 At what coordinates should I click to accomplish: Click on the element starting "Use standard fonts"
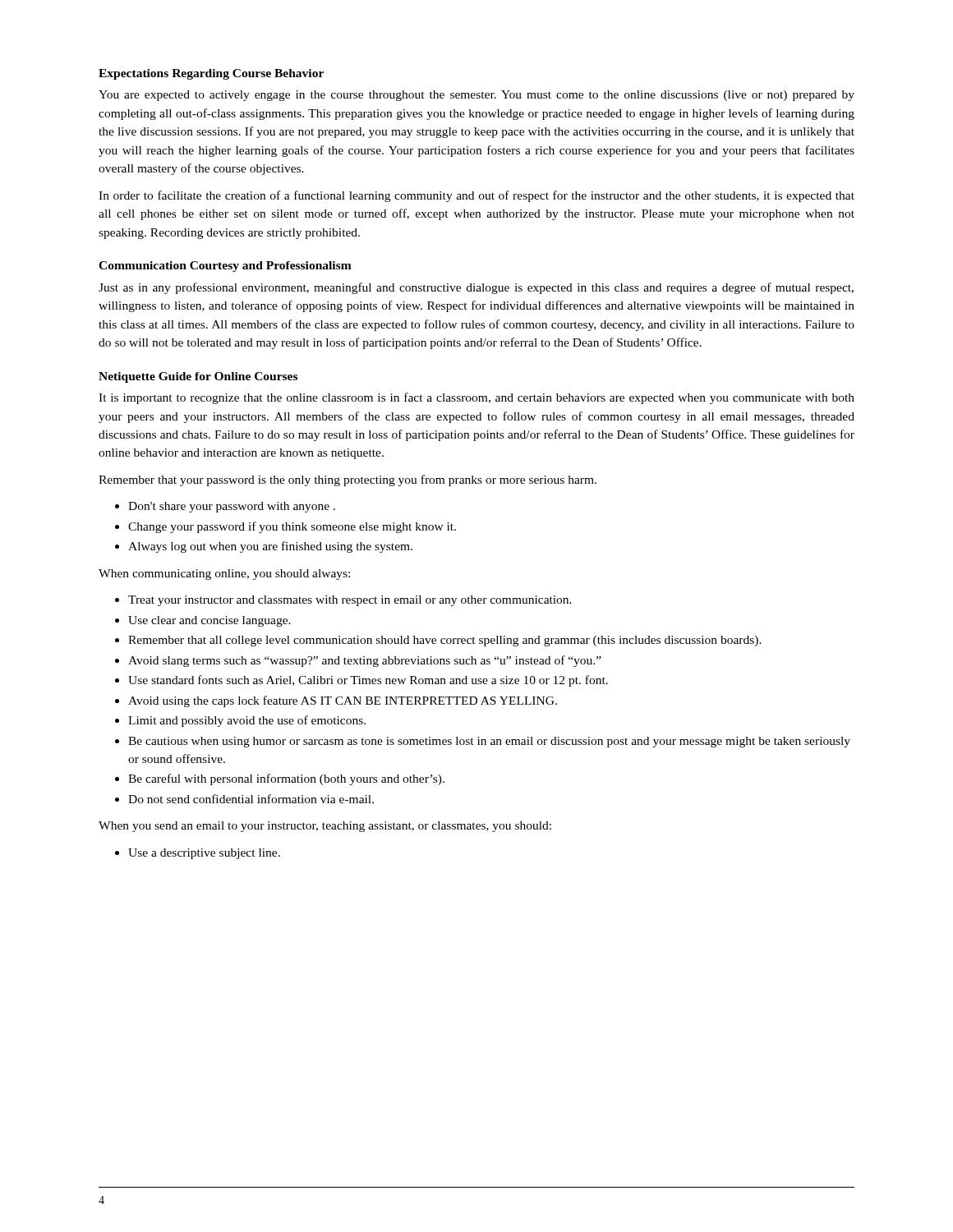[x=368, y=680]
